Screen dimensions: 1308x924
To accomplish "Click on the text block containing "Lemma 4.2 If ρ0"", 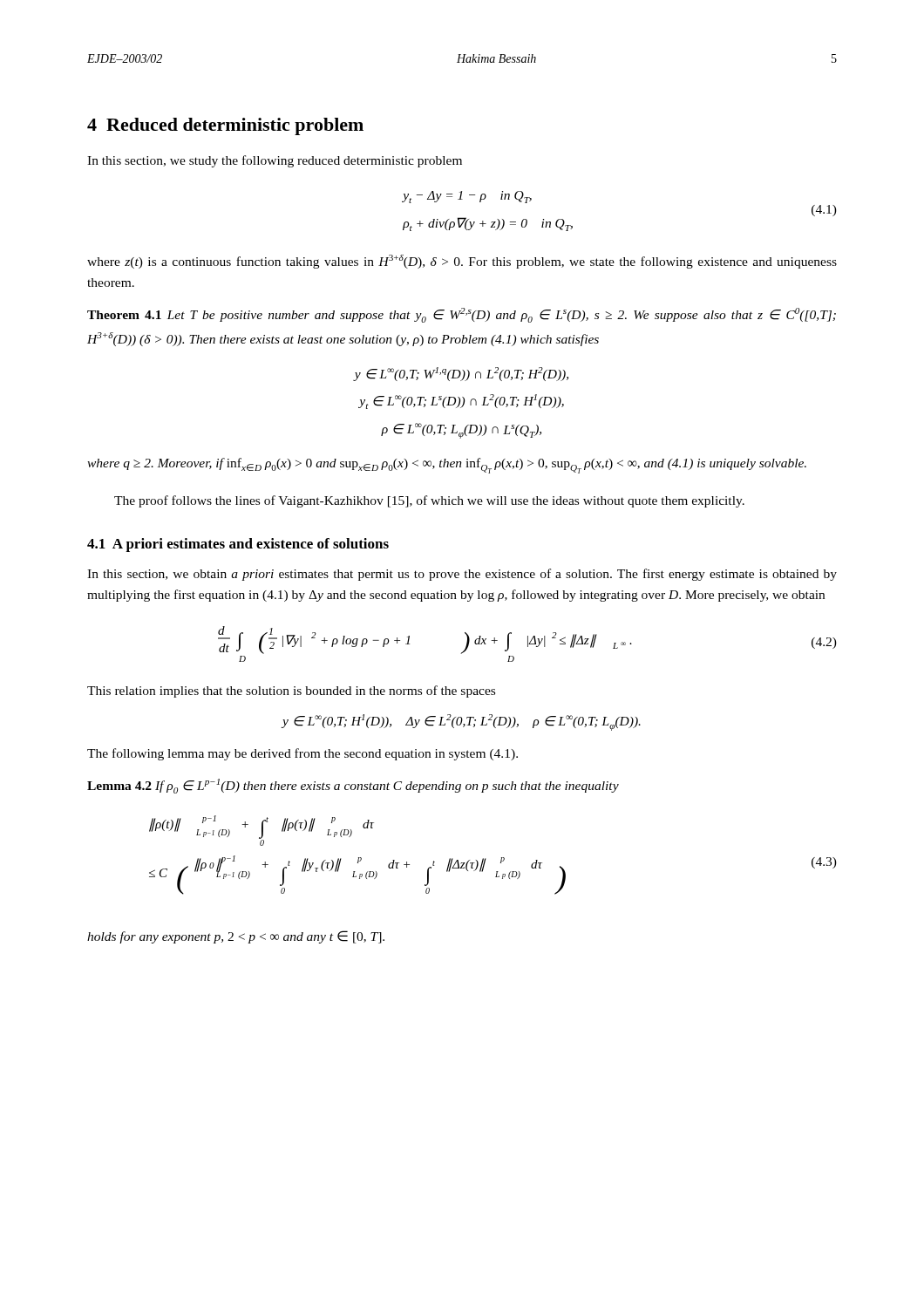I will pos(353,786).
